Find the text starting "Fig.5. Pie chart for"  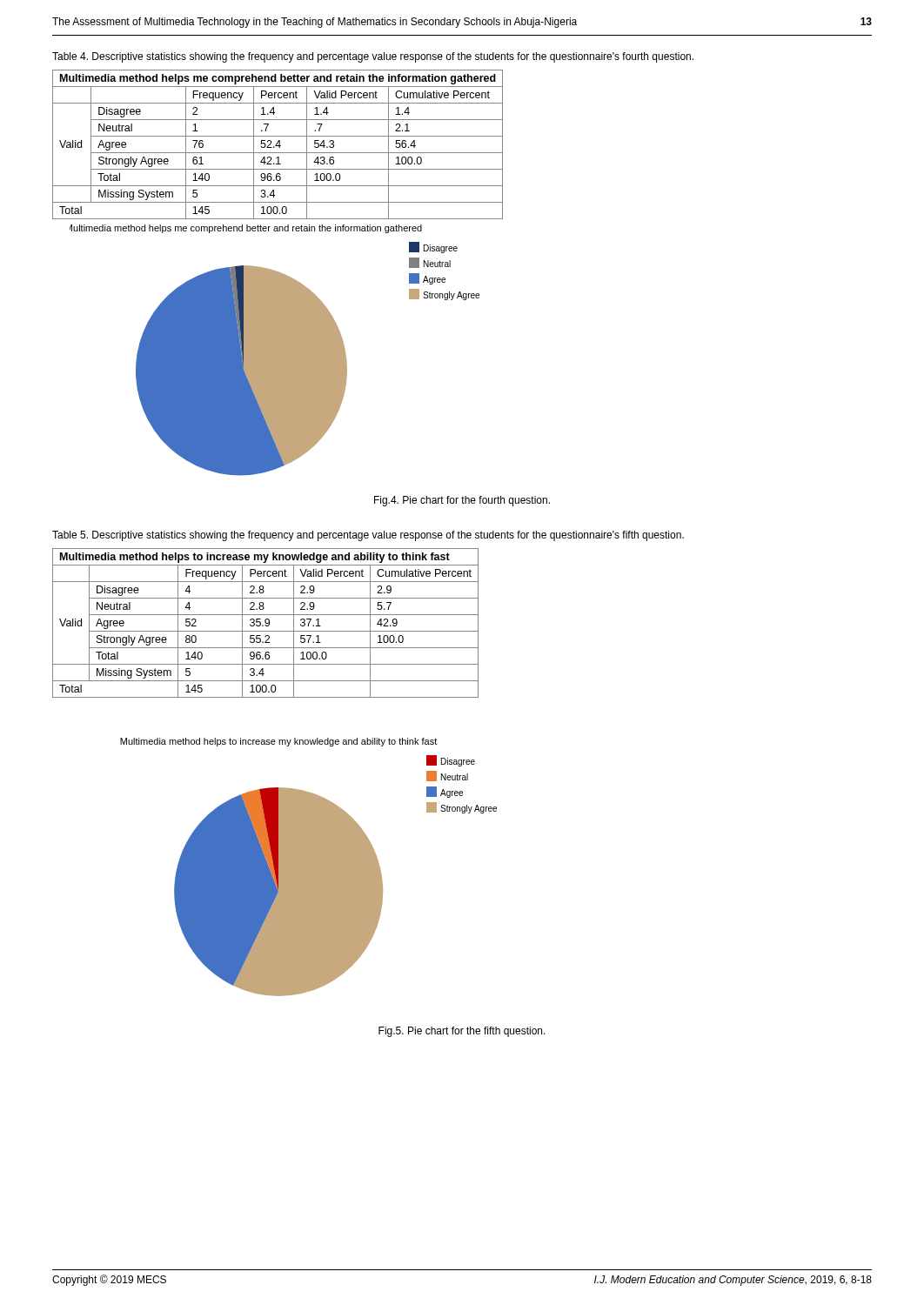click(x=462, y=1031)
